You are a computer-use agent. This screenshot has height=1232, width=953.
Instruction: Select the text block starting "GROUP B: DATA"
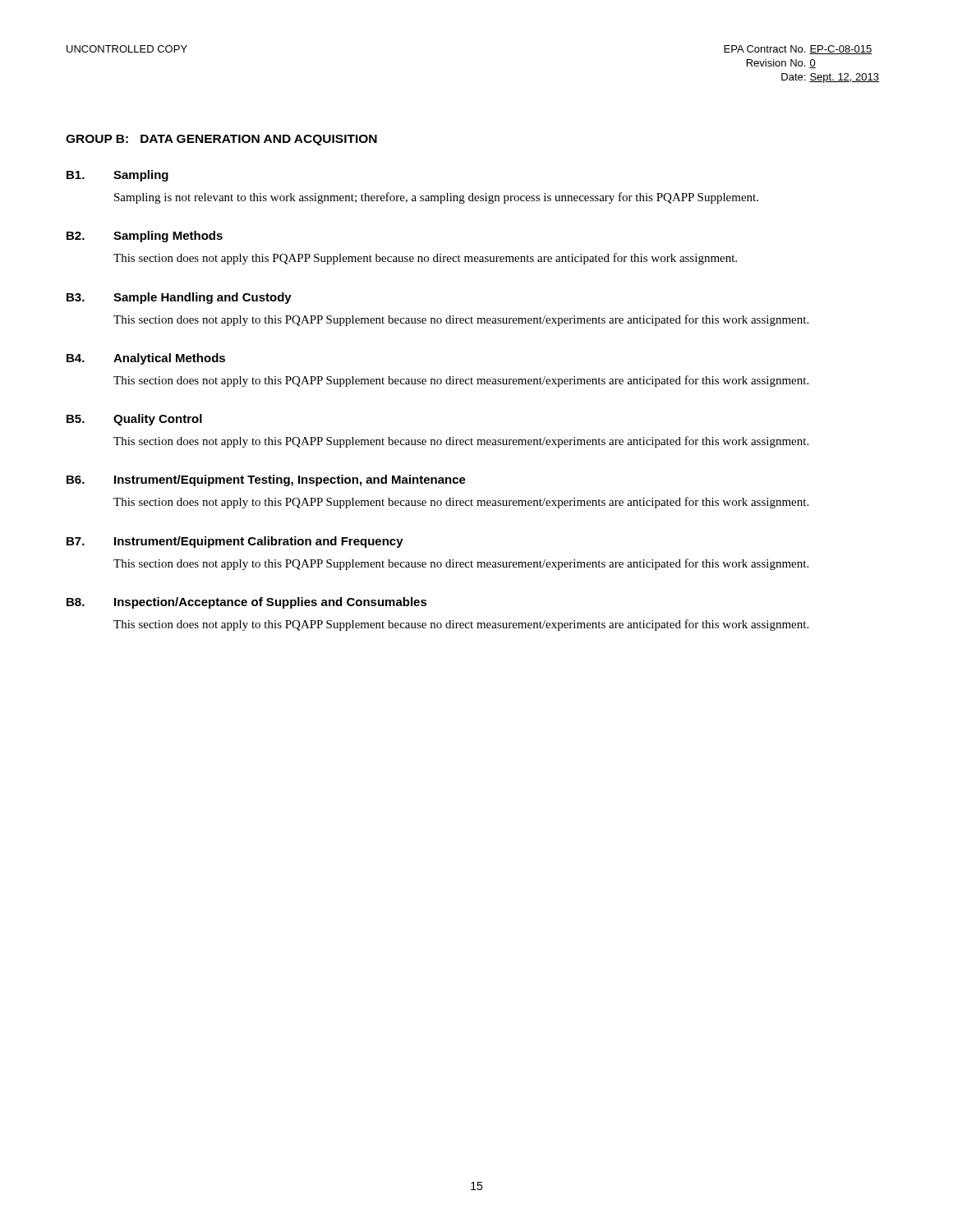[x=222, y=138]
